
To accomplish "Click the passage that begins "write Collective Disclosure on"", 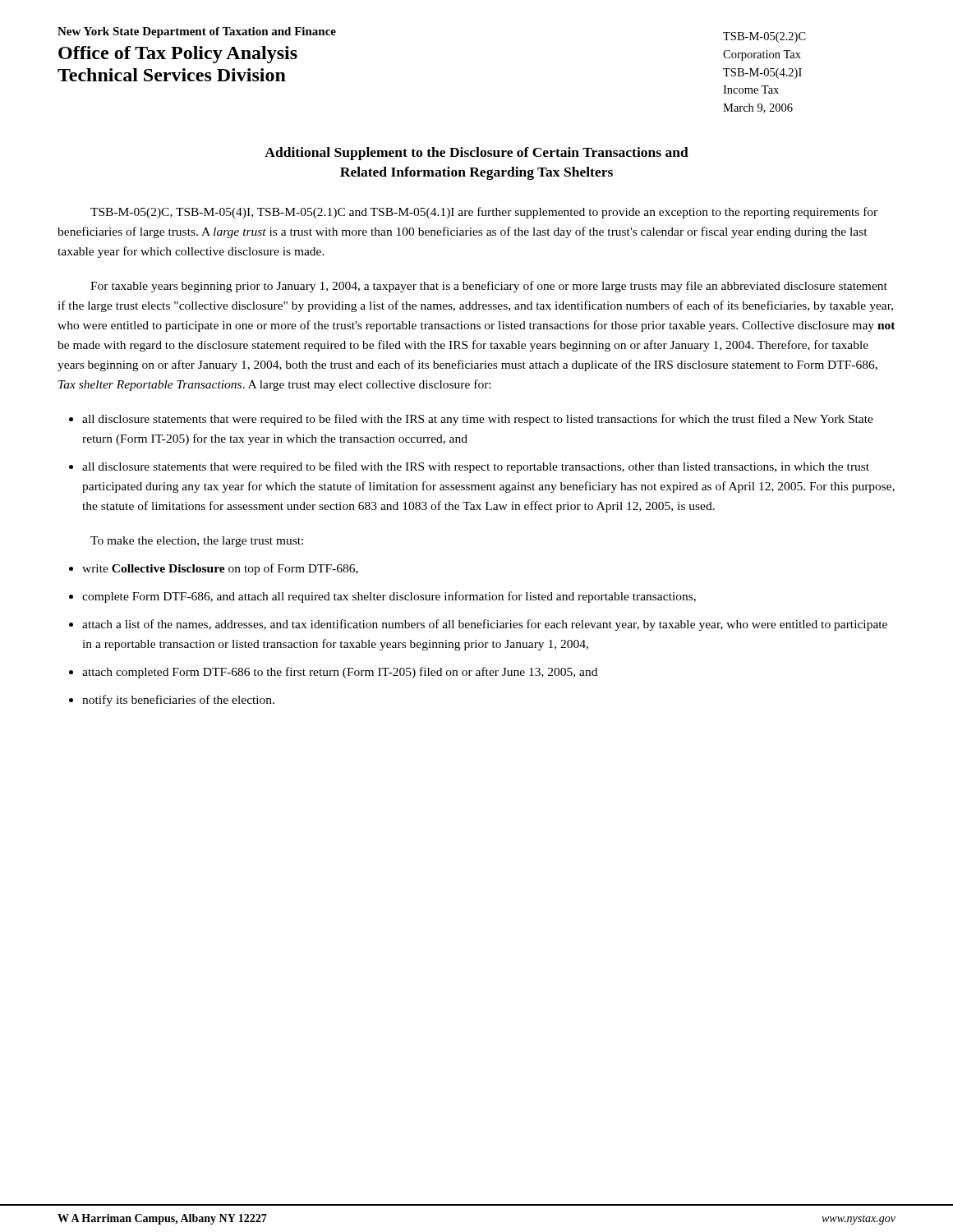I will point(489,634).
